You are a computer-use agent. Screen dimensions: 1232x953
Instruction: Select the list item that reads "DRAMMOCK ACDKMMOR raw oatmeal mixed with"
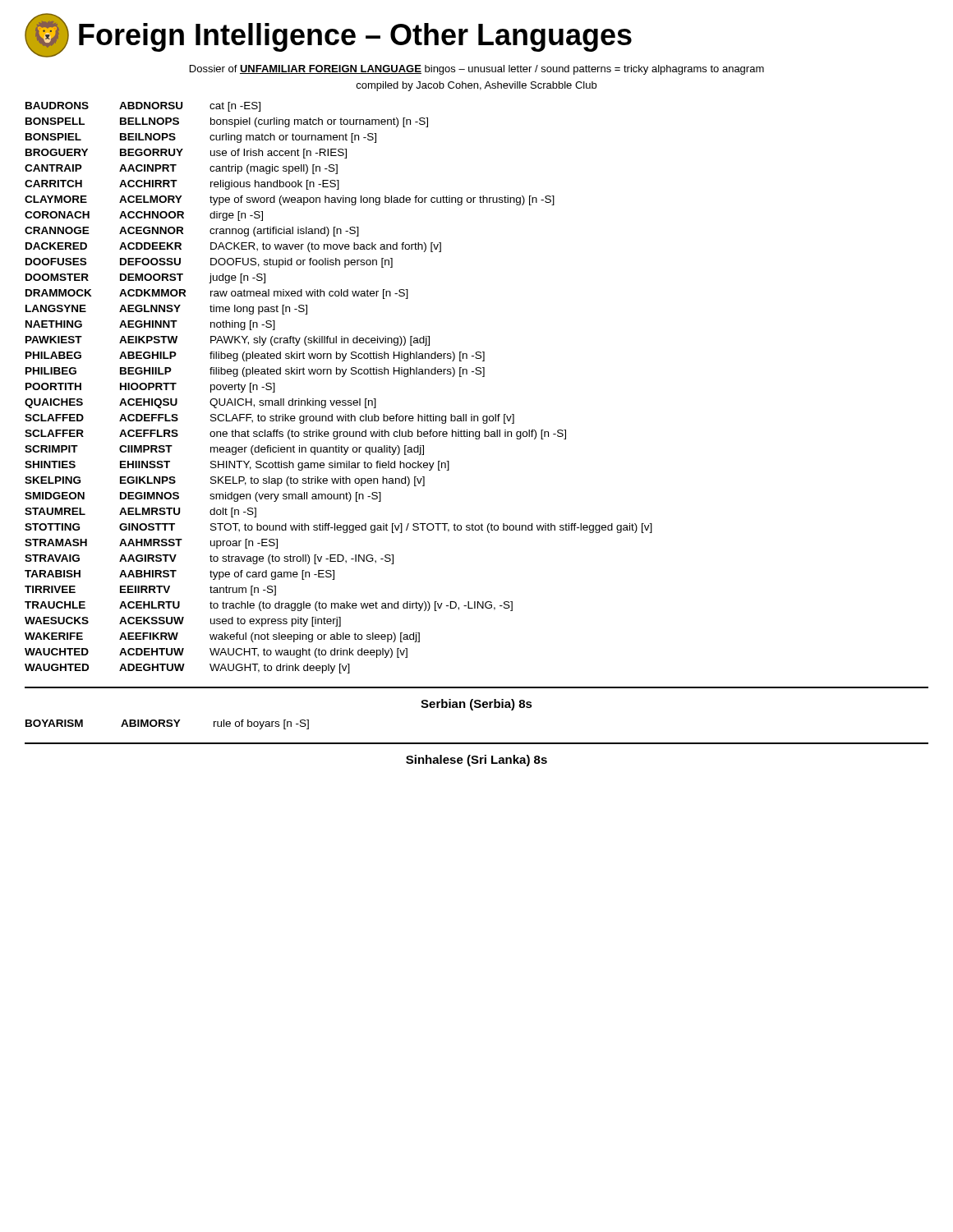pos(217,294)
